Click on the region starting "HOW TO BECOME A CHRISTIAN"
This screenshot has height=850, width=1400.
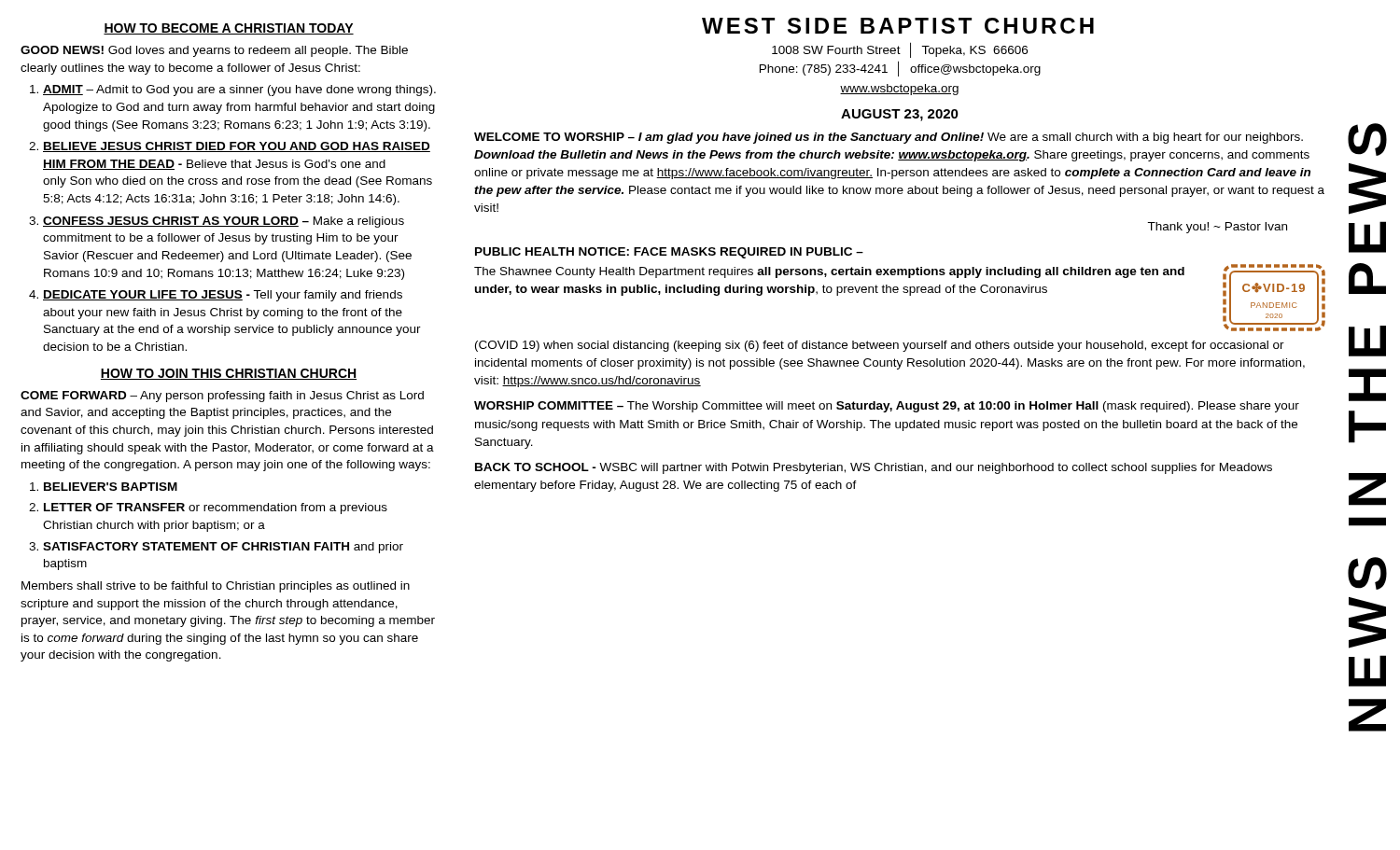(229, 28)
